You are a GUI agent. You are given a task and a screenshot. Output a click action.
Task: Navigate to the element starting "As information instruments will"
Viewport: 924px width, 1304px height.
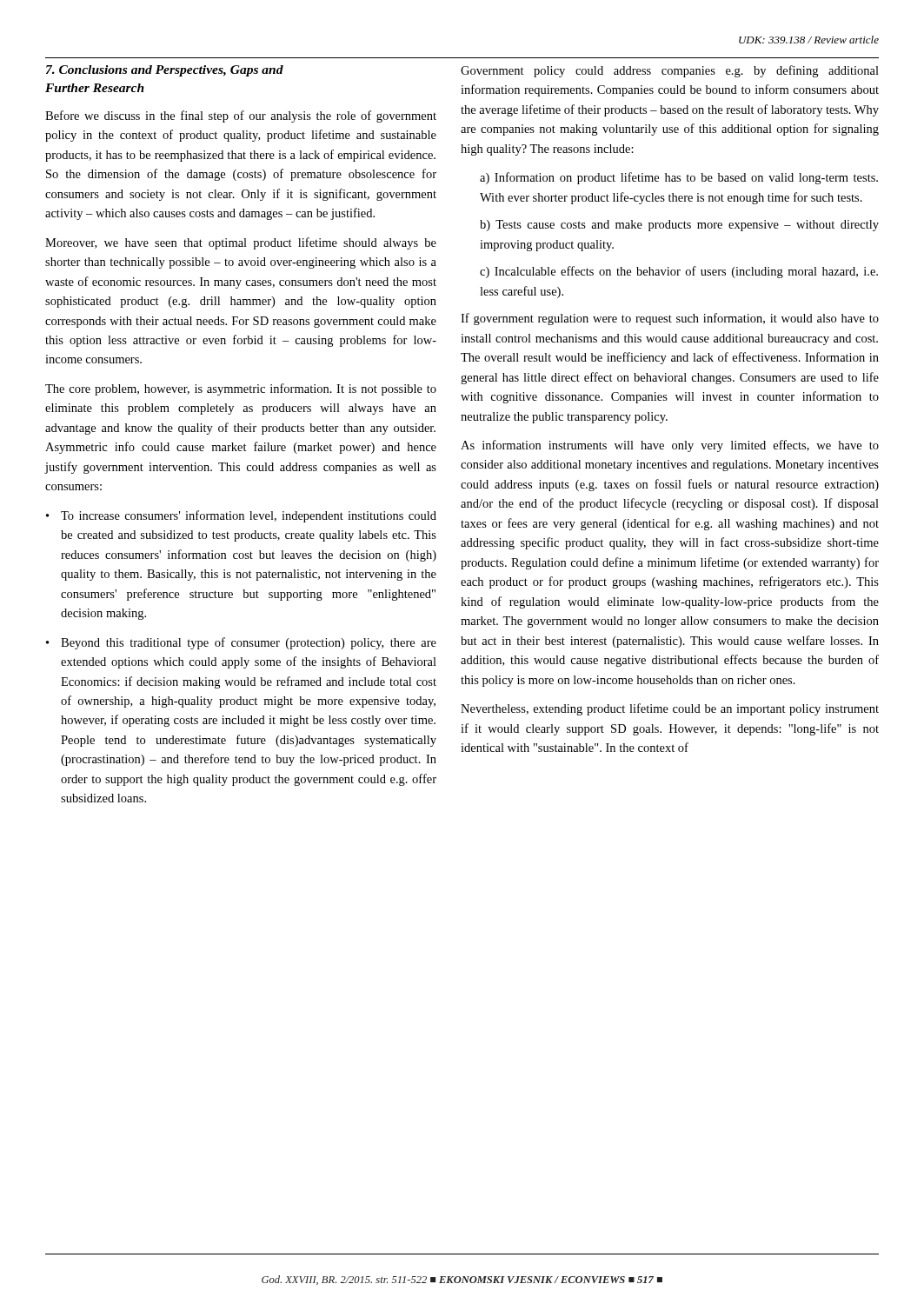pos(670,562)
